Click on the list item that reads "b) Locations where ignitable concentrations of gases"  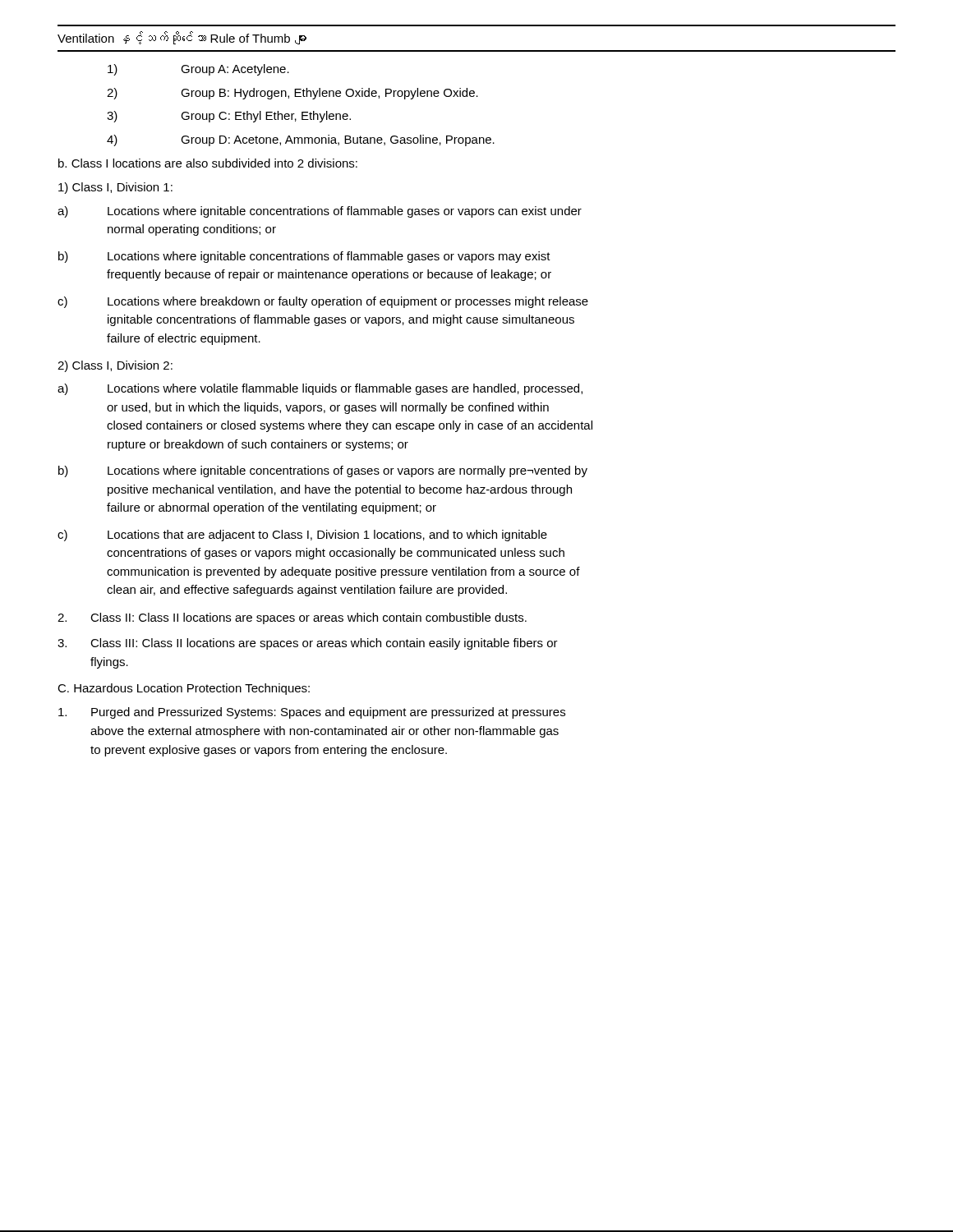coord(322,489)
